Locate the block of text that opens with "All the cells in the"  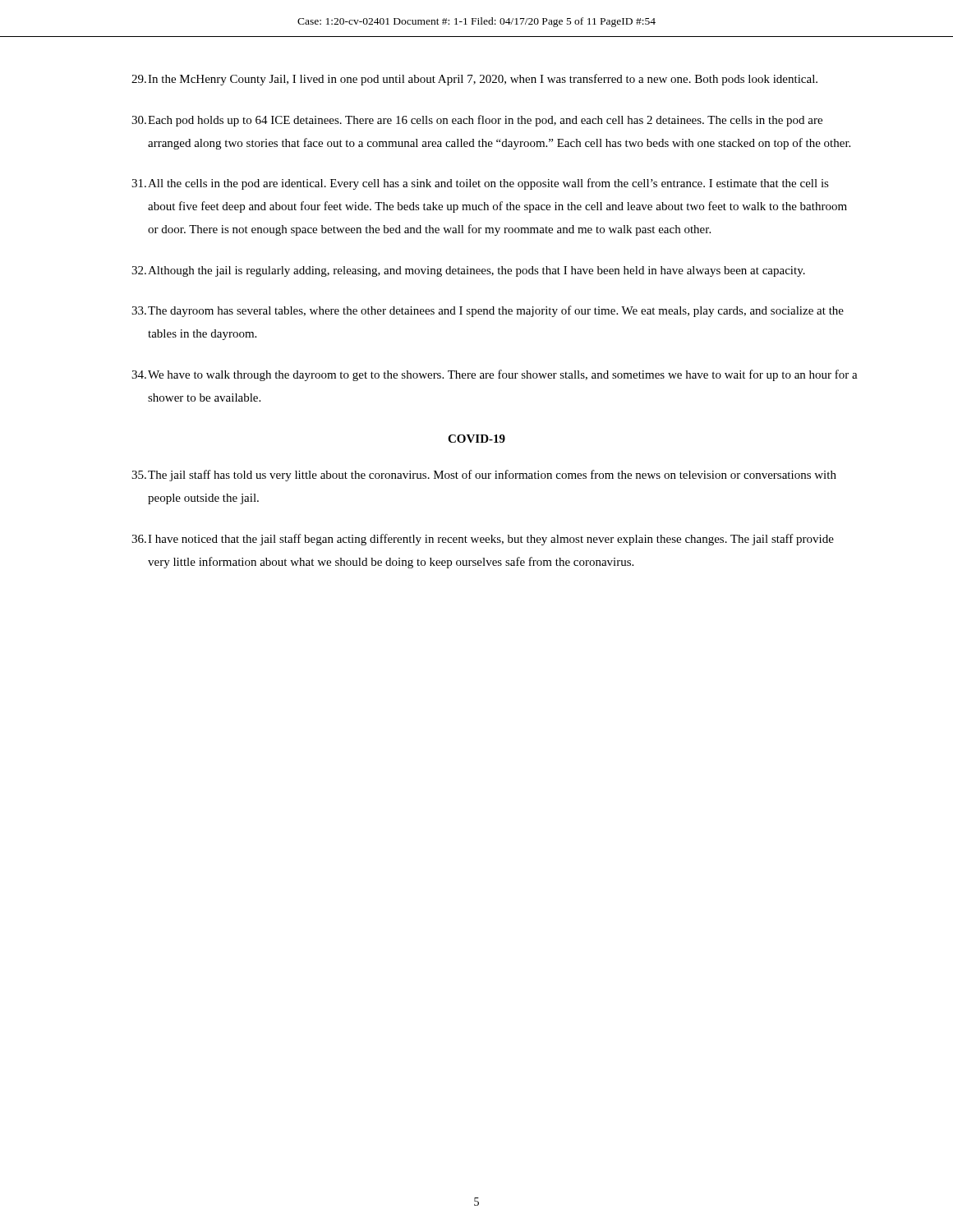coord(474,207)
